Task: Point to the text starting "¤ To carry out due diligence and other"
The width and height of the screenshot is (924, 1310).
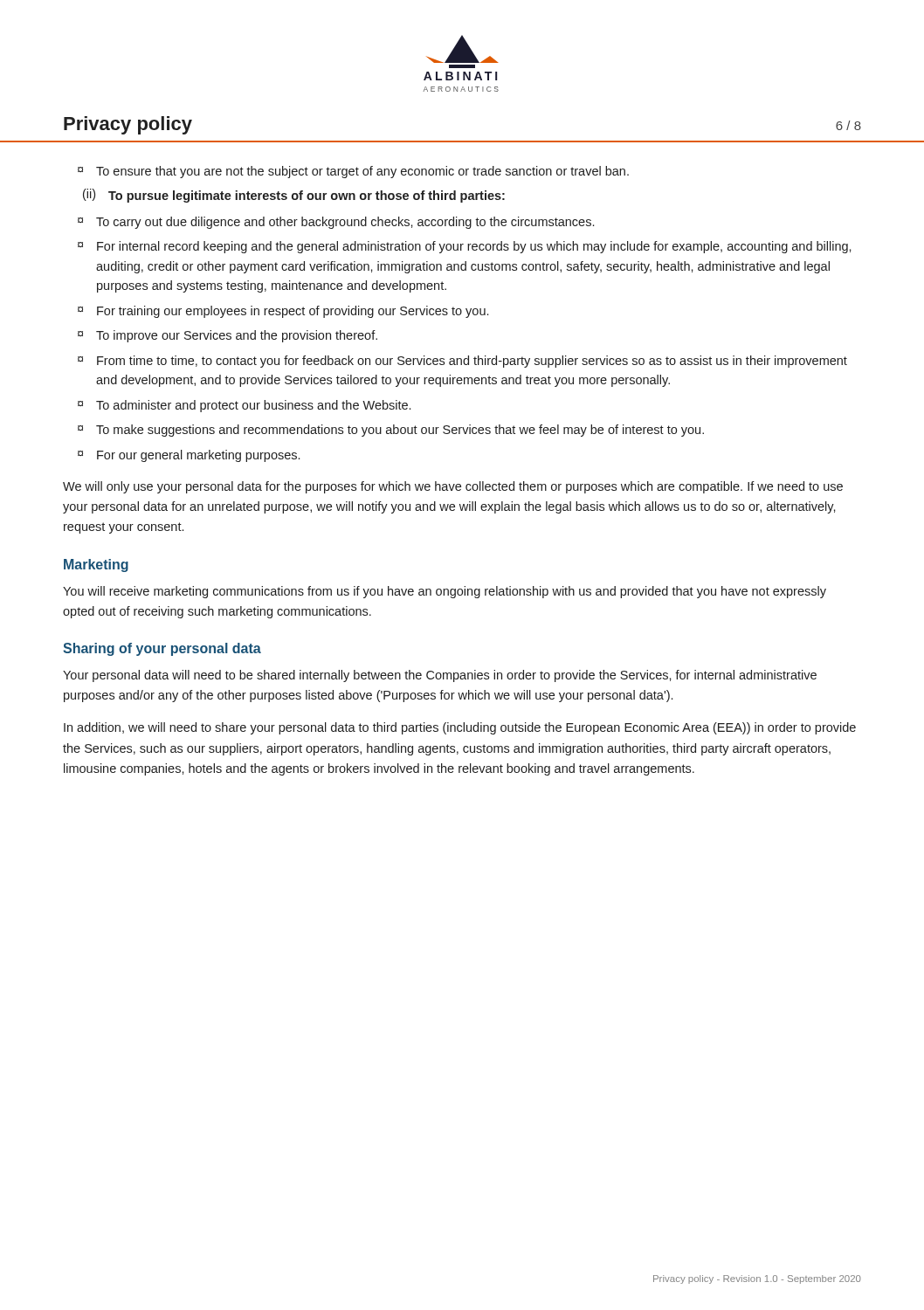Action: pyautogui.click(x=462, y=222)
